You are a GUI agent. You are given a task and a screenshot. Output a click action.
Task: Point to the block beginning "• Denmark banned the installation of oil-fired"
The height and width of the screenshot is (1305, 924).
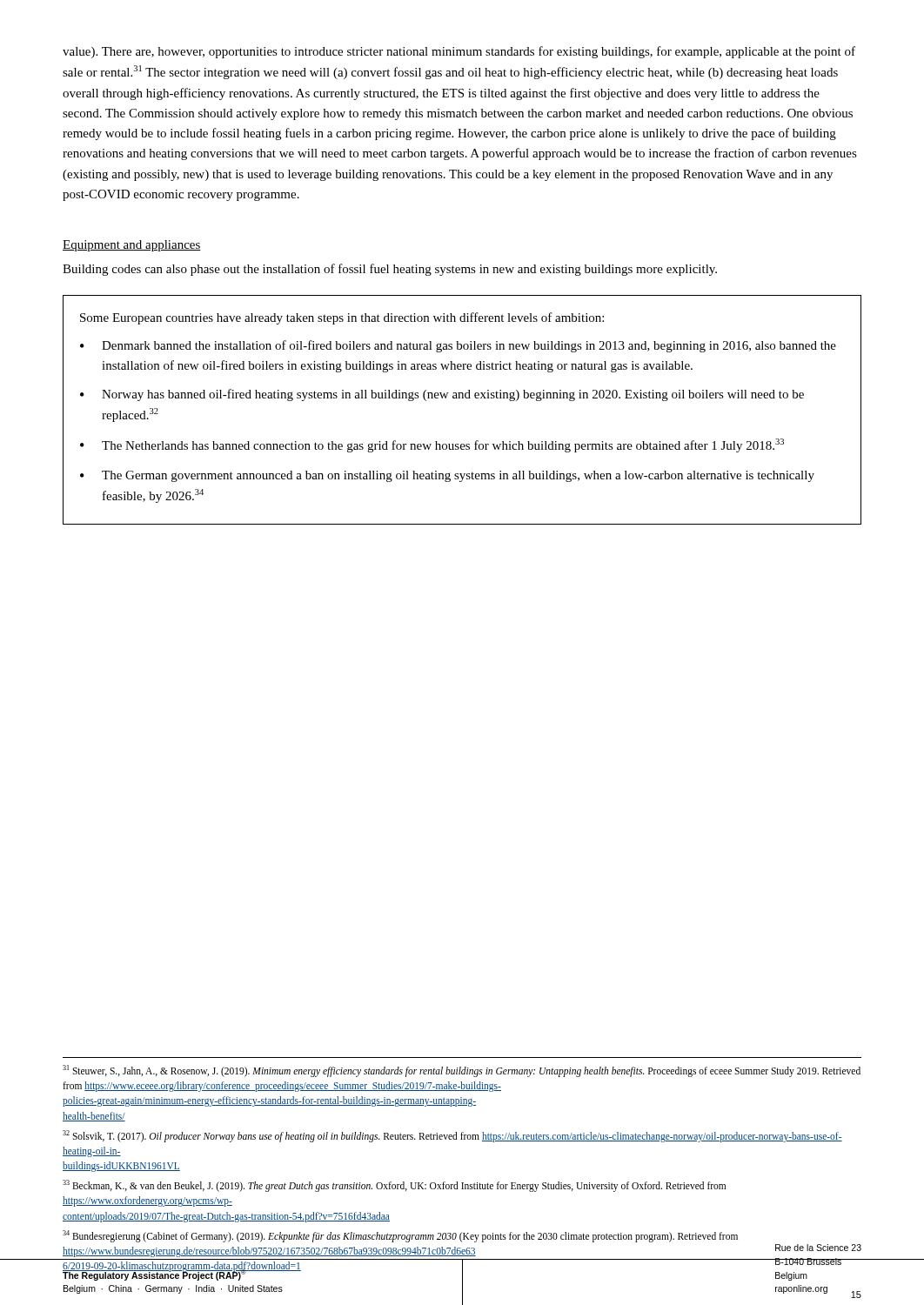tap(462, 356)
